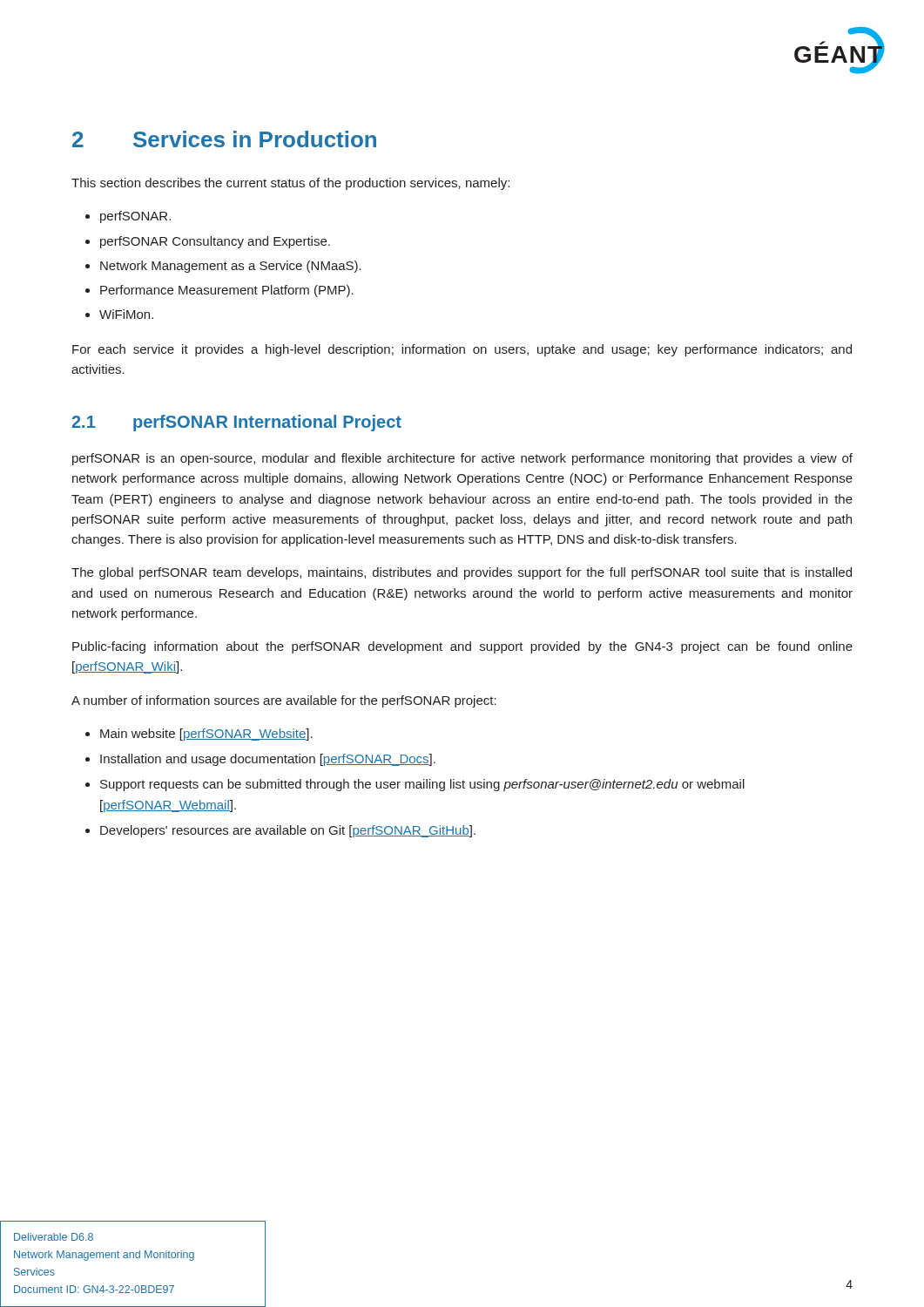Point to the text block starting "Network Management as a Service (NMaaS)."
The width and height of the screenshot is (924, 1307).
pyautogui.click(x=231, y=265)
